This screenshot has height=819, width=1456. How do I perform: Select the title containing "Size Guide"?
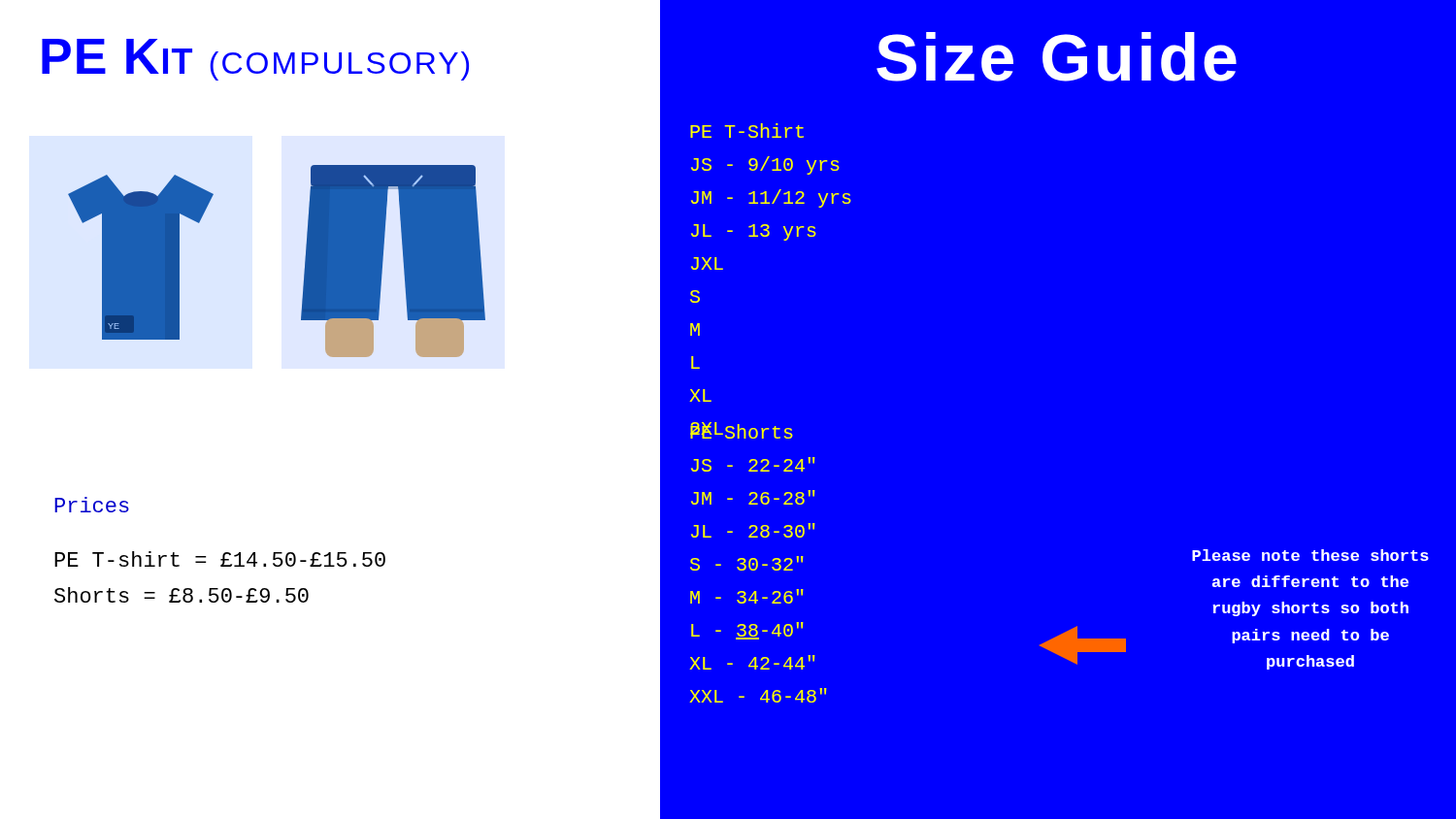coord(1058,57)
